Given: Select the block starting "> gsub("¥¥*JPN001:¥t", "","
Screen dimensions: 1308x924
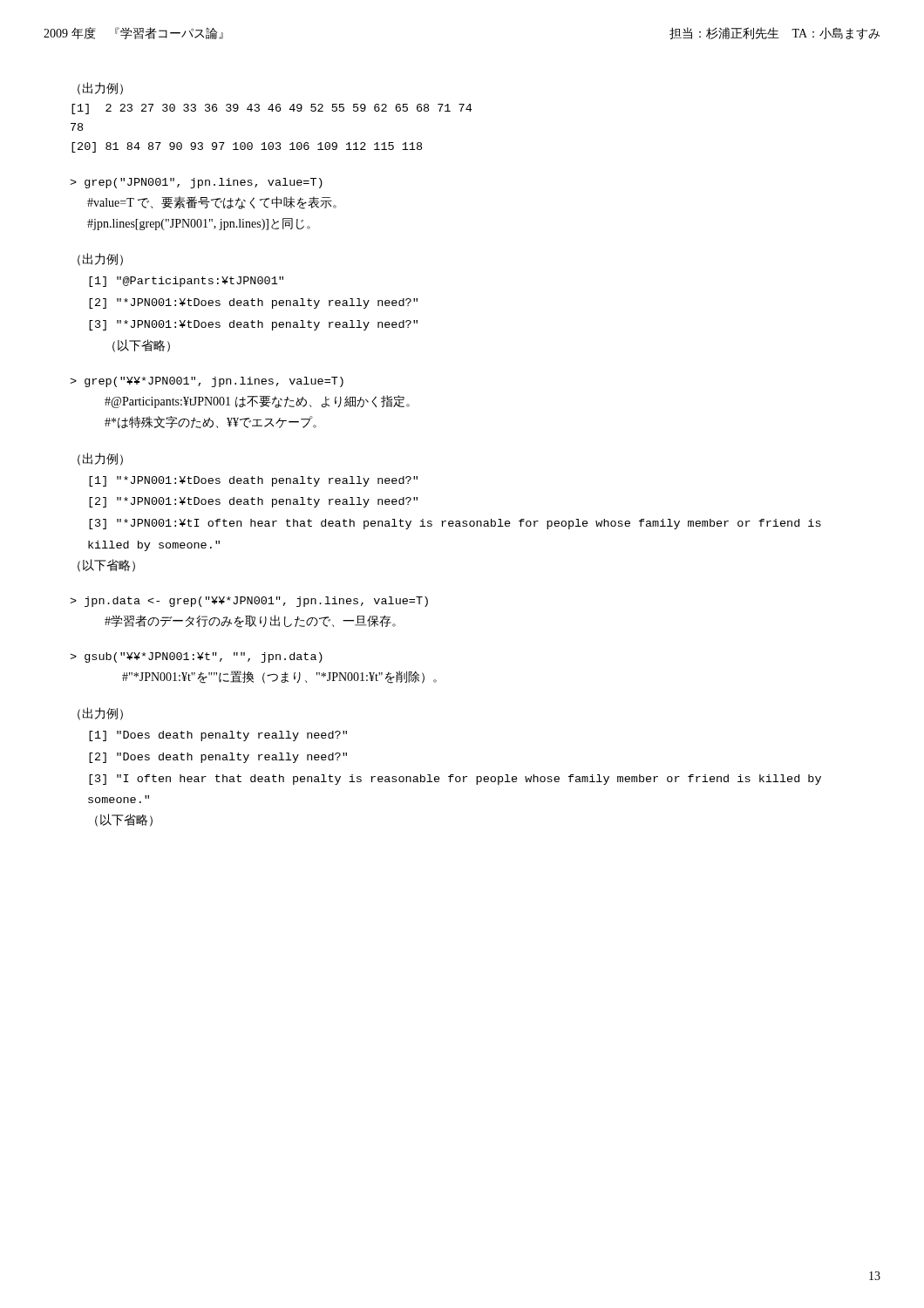Looking at the screenshot, I should [196, 657].
